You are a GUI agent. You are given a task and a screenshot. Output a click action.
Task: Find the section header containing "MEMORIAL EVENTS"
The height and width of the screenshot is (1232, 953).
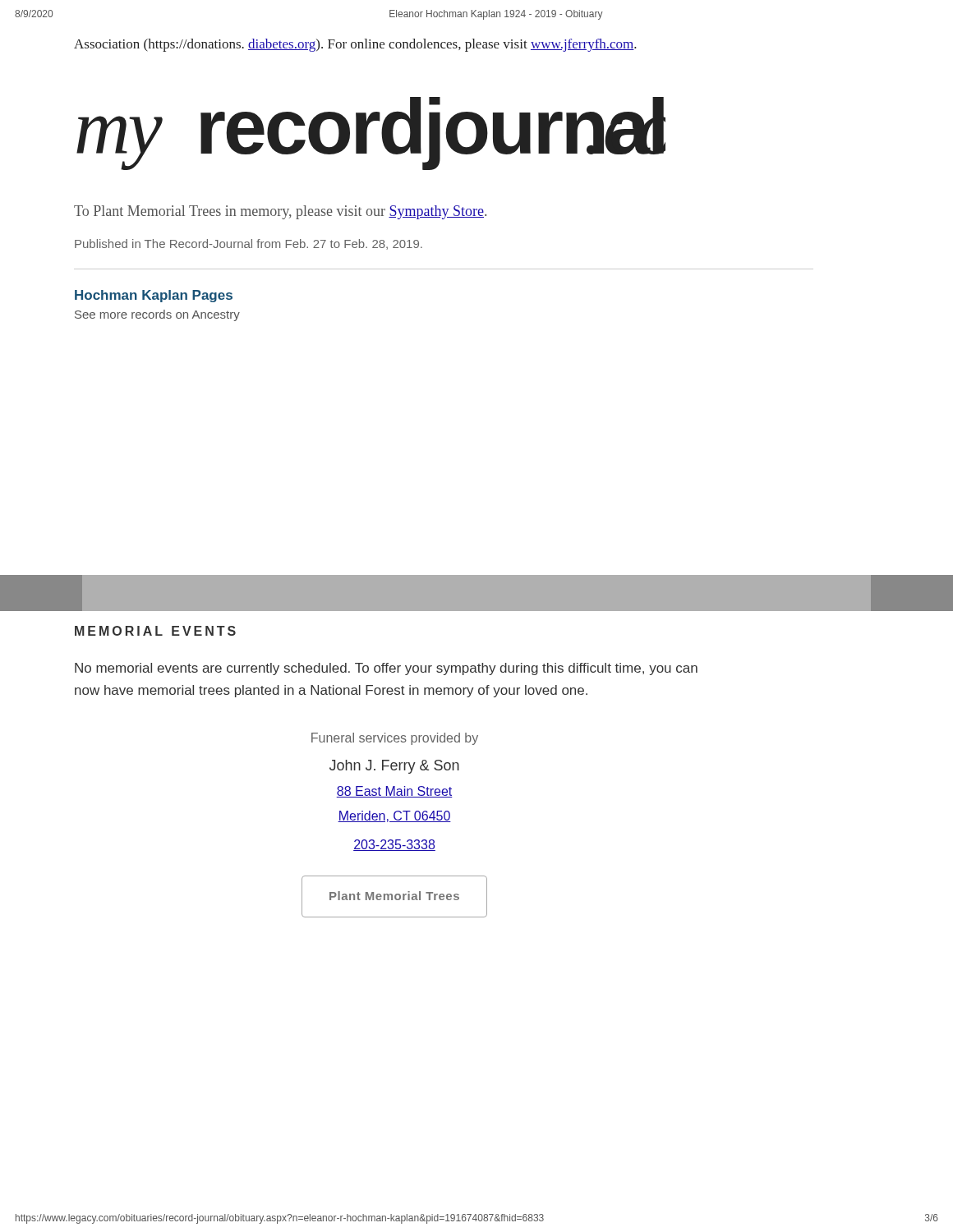156,631
